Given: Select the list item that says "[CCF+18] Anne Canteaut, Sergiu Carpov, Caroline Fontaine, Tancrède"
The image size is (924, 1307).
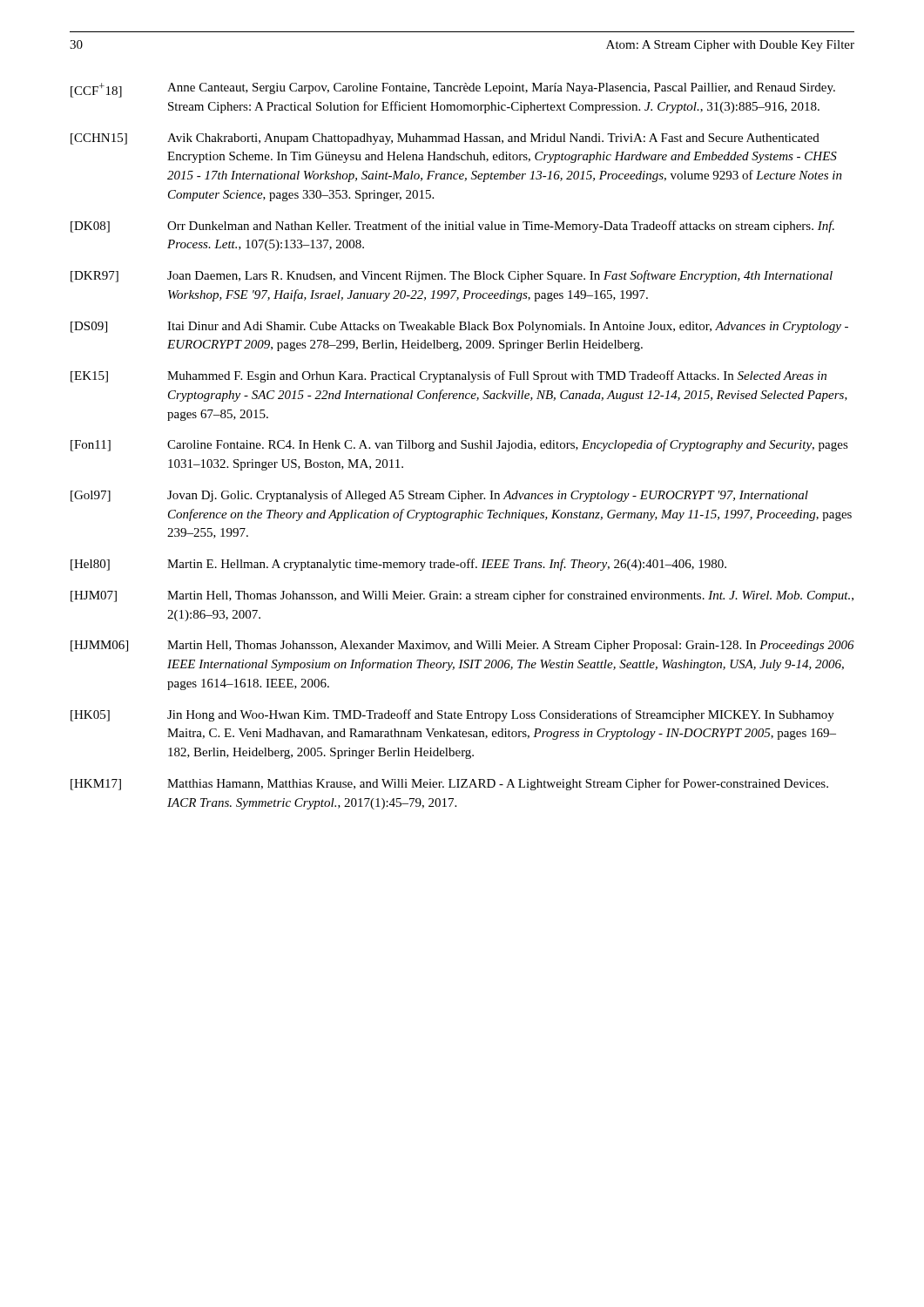Looking at the screenshot, I should [x=462, y=97].
